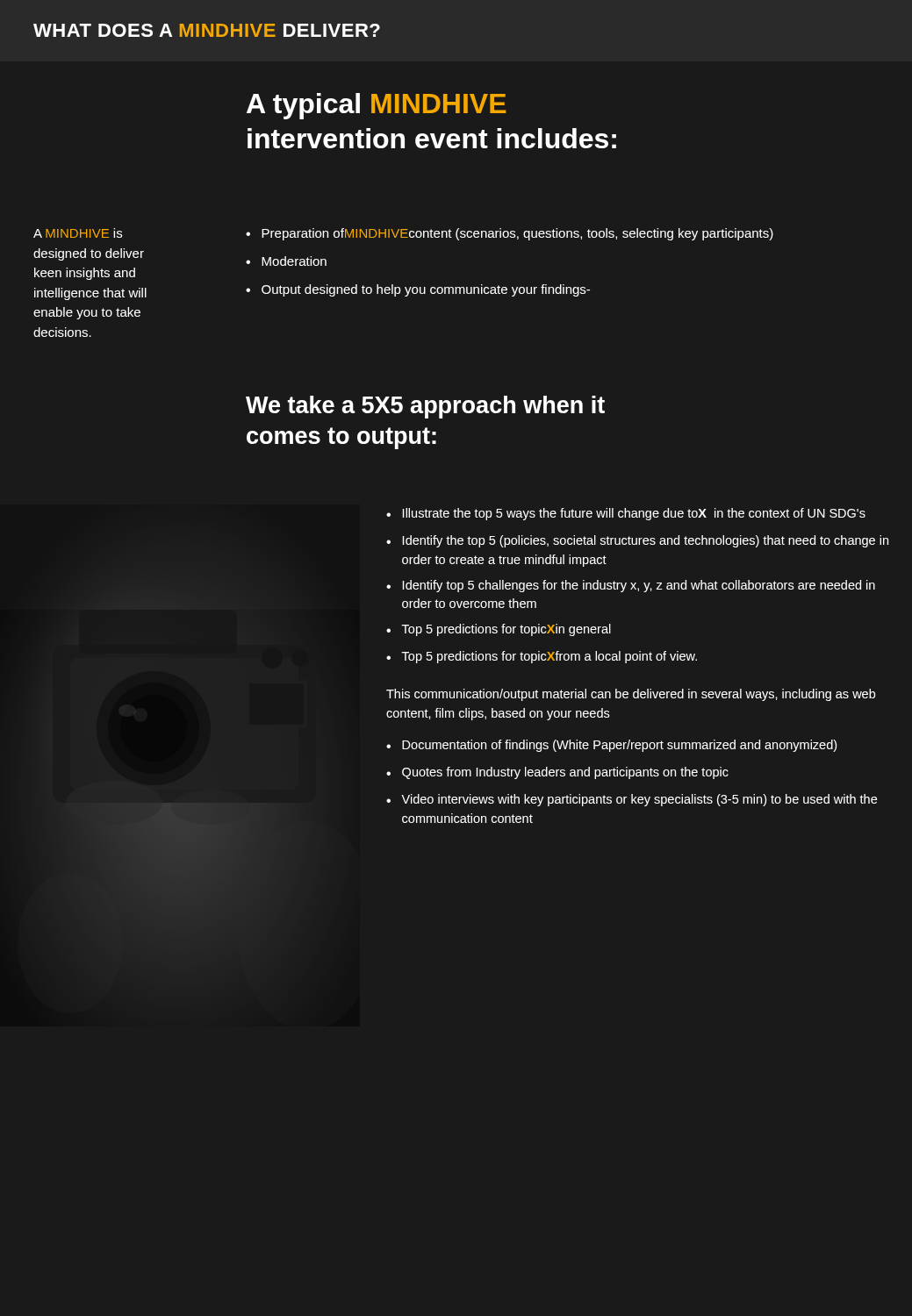Locate the element starting "Quotes from Industry leaders and"
The image size is (912, 1316).
coord(565,772)
